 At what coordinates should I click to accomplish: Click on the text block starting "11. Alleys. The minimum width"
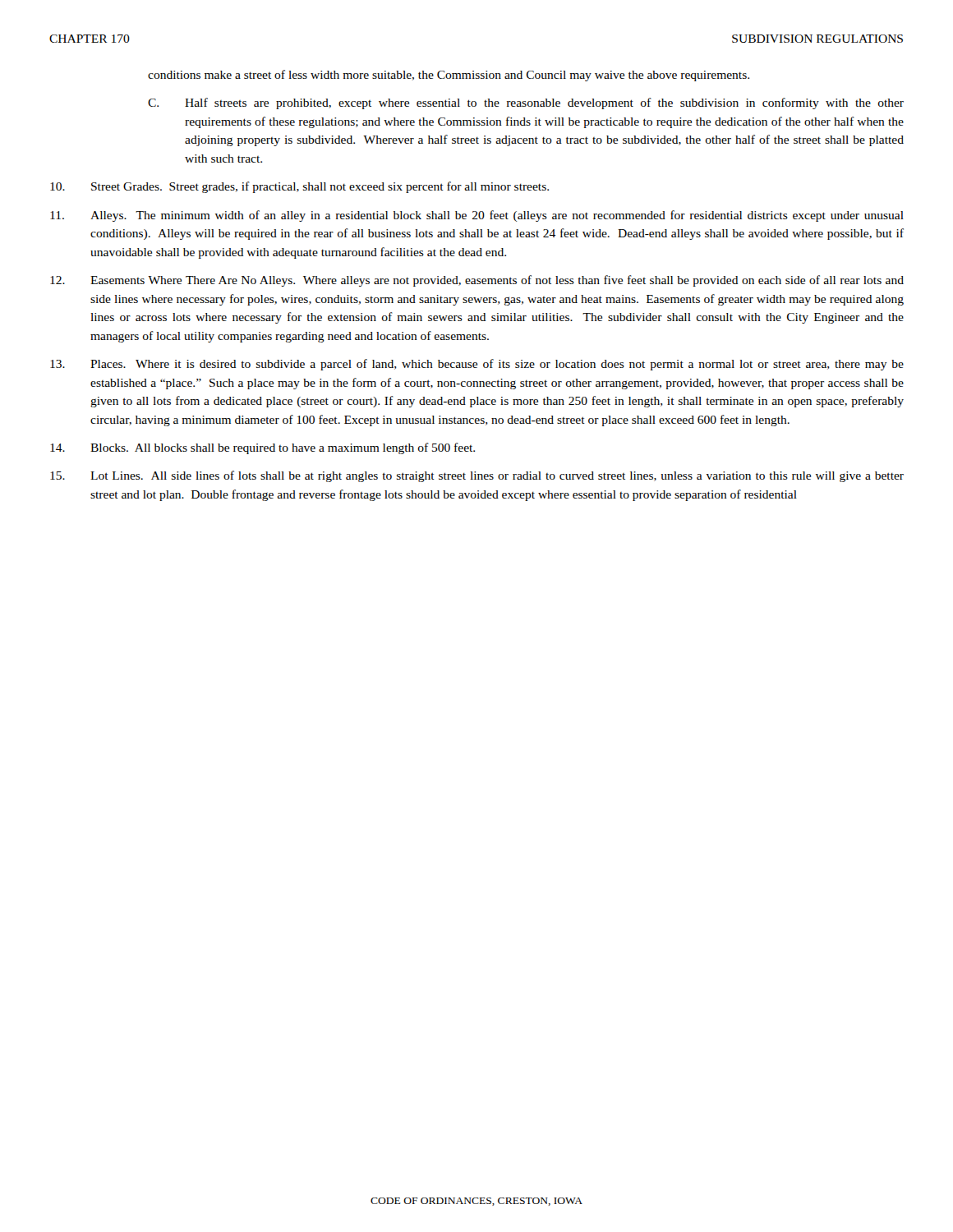click(x=476, y=234)
